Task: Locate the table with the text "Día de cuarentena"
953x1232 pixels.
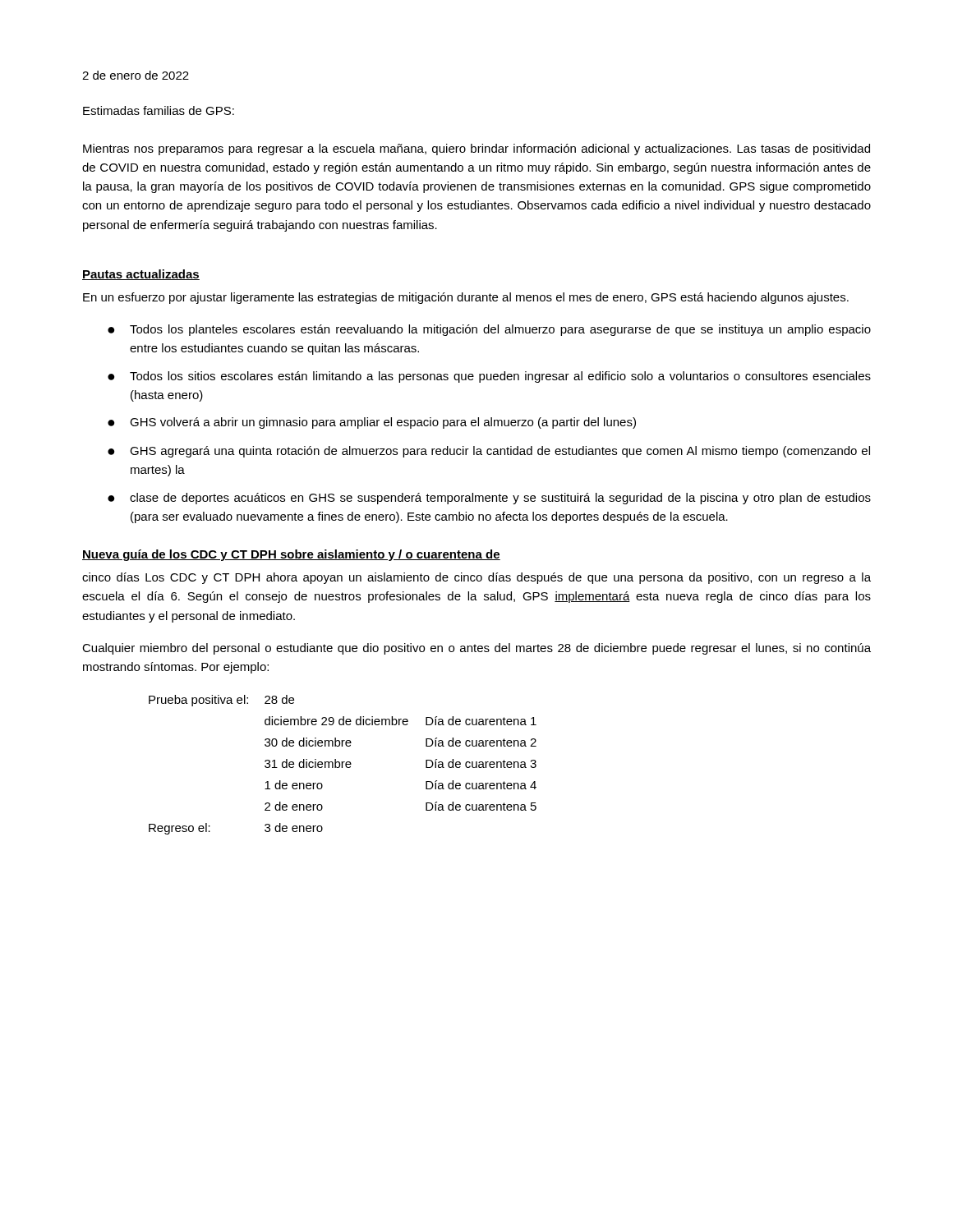Action: pos(476,764)
